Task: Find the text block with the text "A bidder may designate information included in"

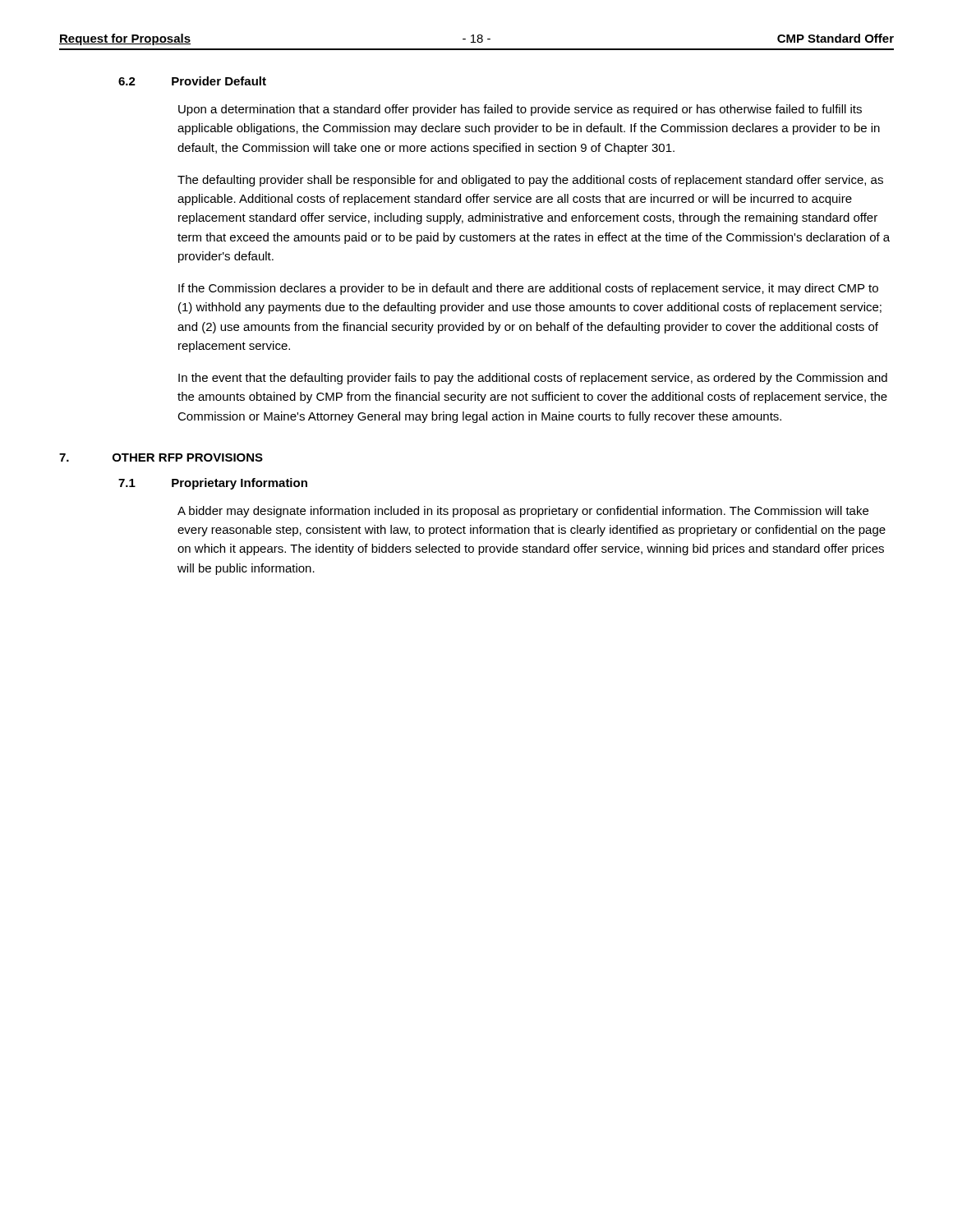Action: pos(532,539)
